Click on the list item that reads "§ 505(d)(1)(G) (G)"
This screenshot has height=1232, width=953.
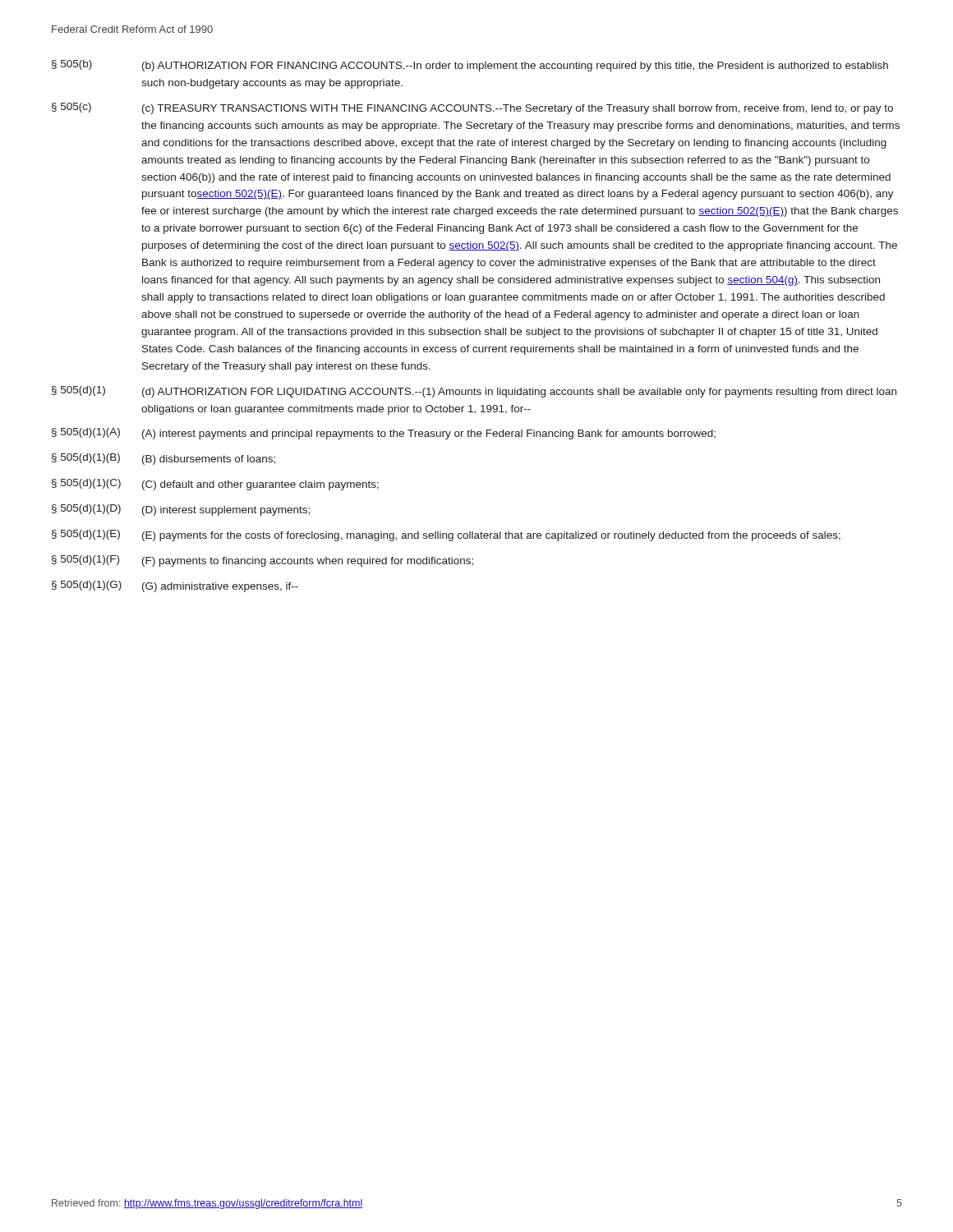click(175, 586)
